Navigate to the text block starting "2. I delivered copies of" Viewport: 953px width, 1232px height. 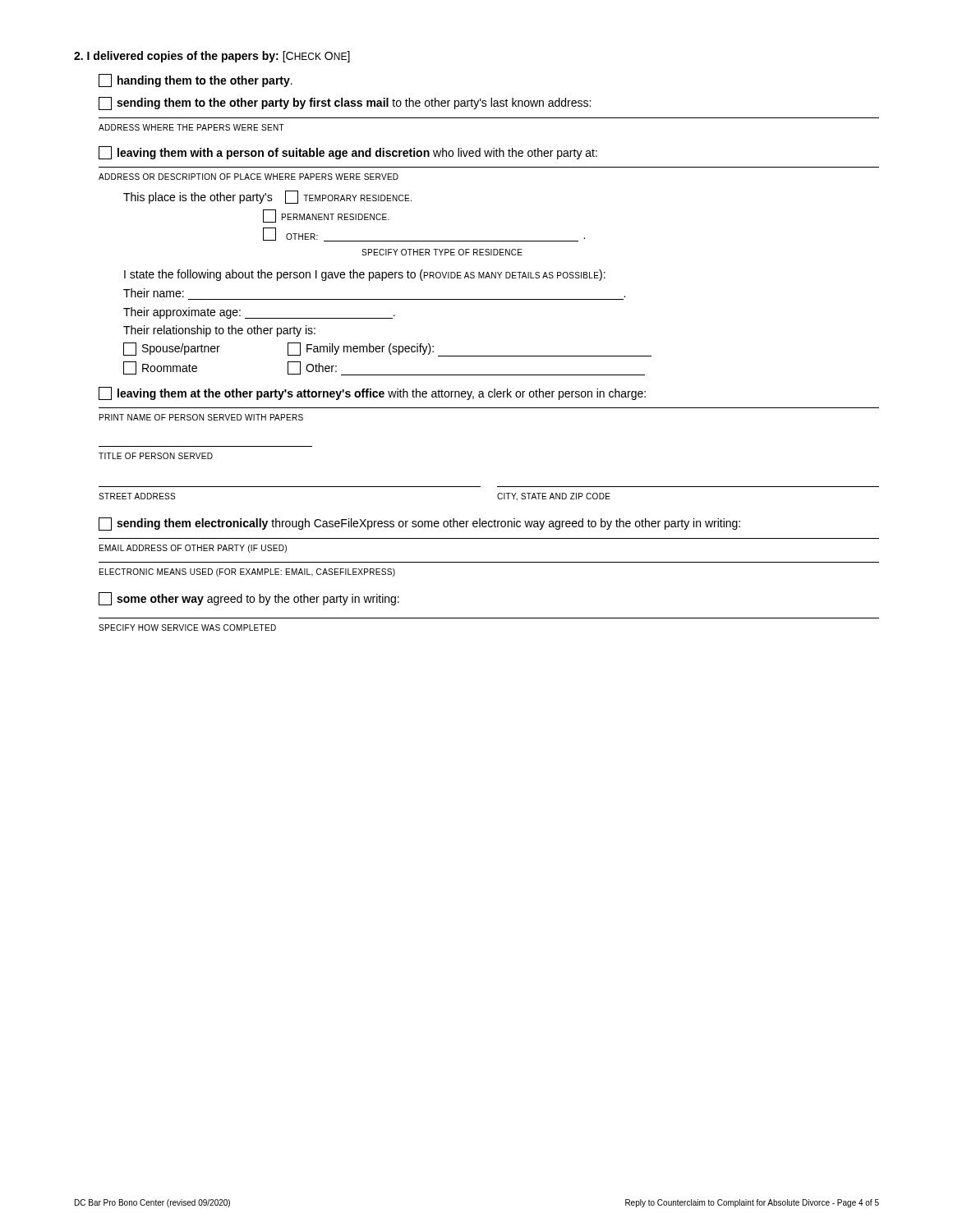(212, 56)
